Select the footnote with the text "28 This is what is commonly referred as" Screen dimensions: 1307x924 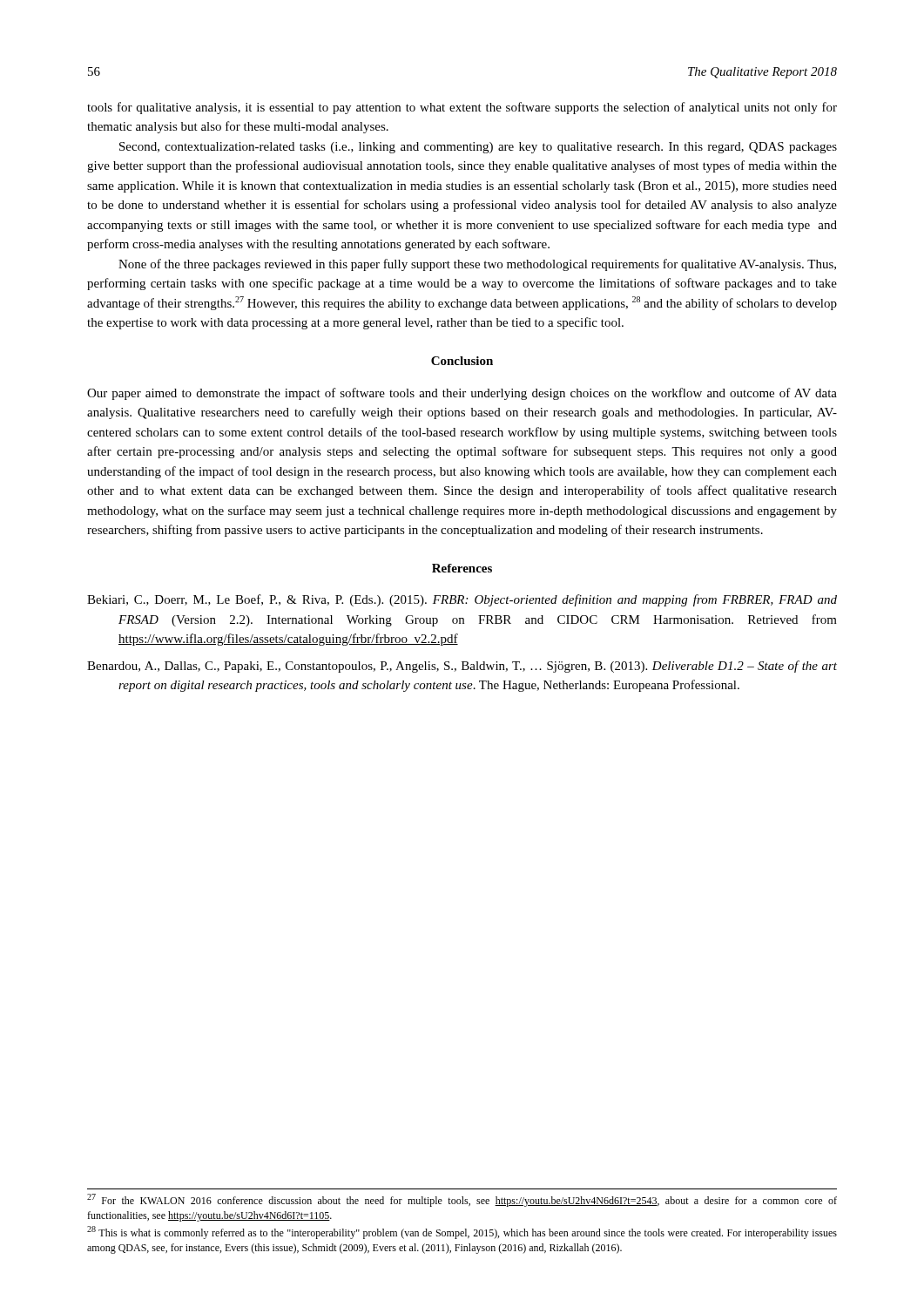point(462,1240)
